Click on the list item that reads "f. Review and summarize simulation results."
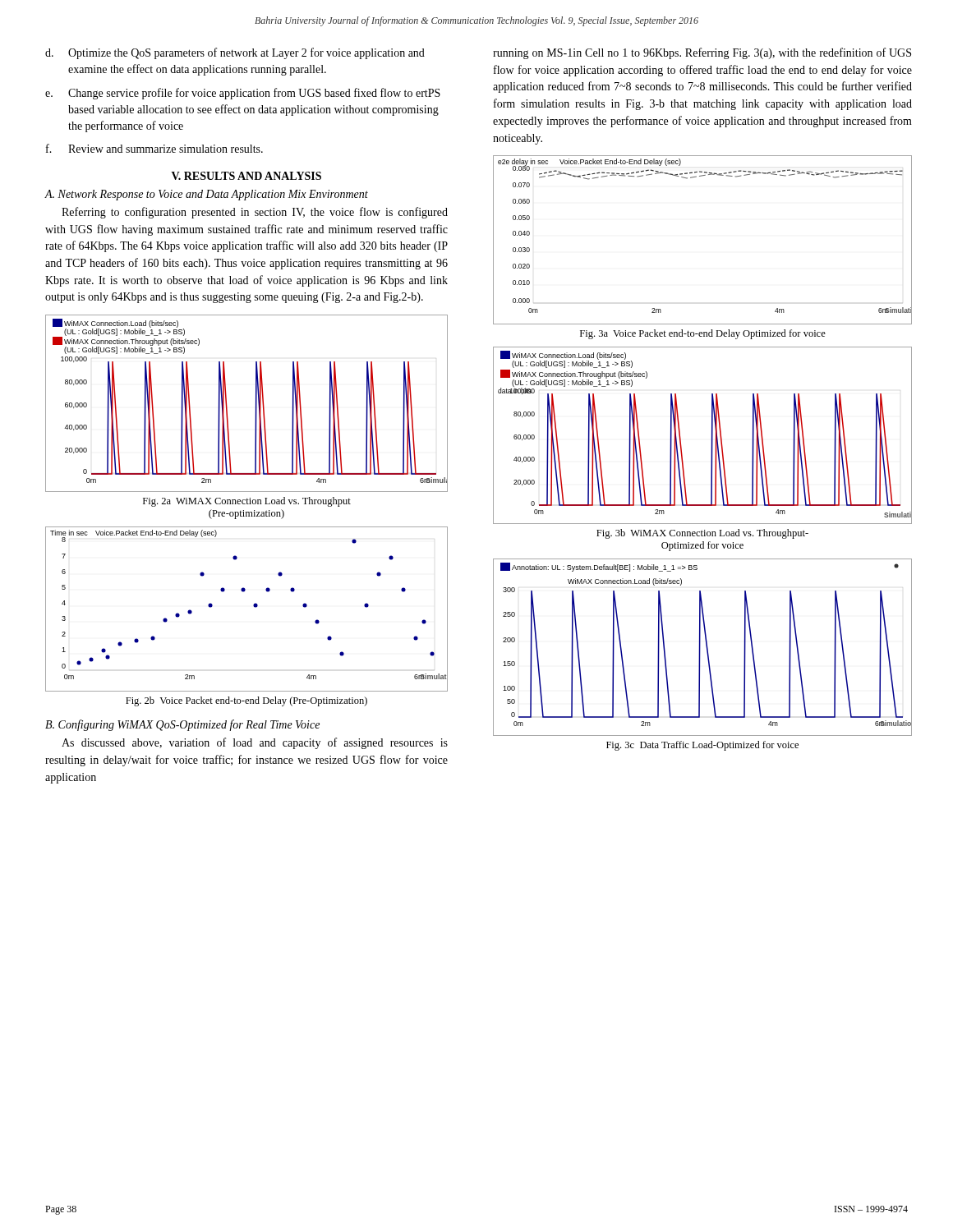 click(x=246, y=150)
